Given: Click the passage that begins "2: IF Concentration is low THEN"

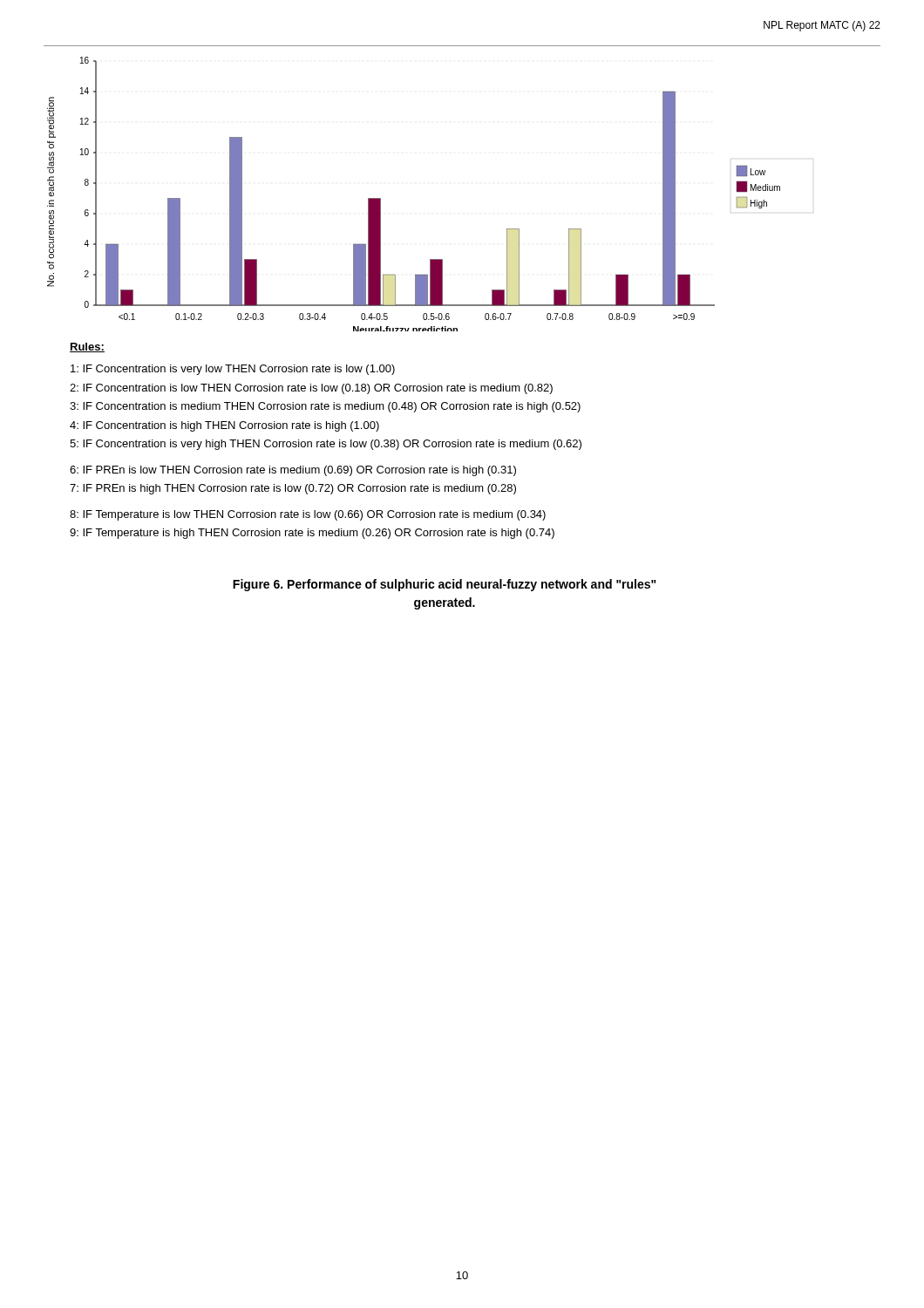Looking at the screenshot, I should point(311,387).
